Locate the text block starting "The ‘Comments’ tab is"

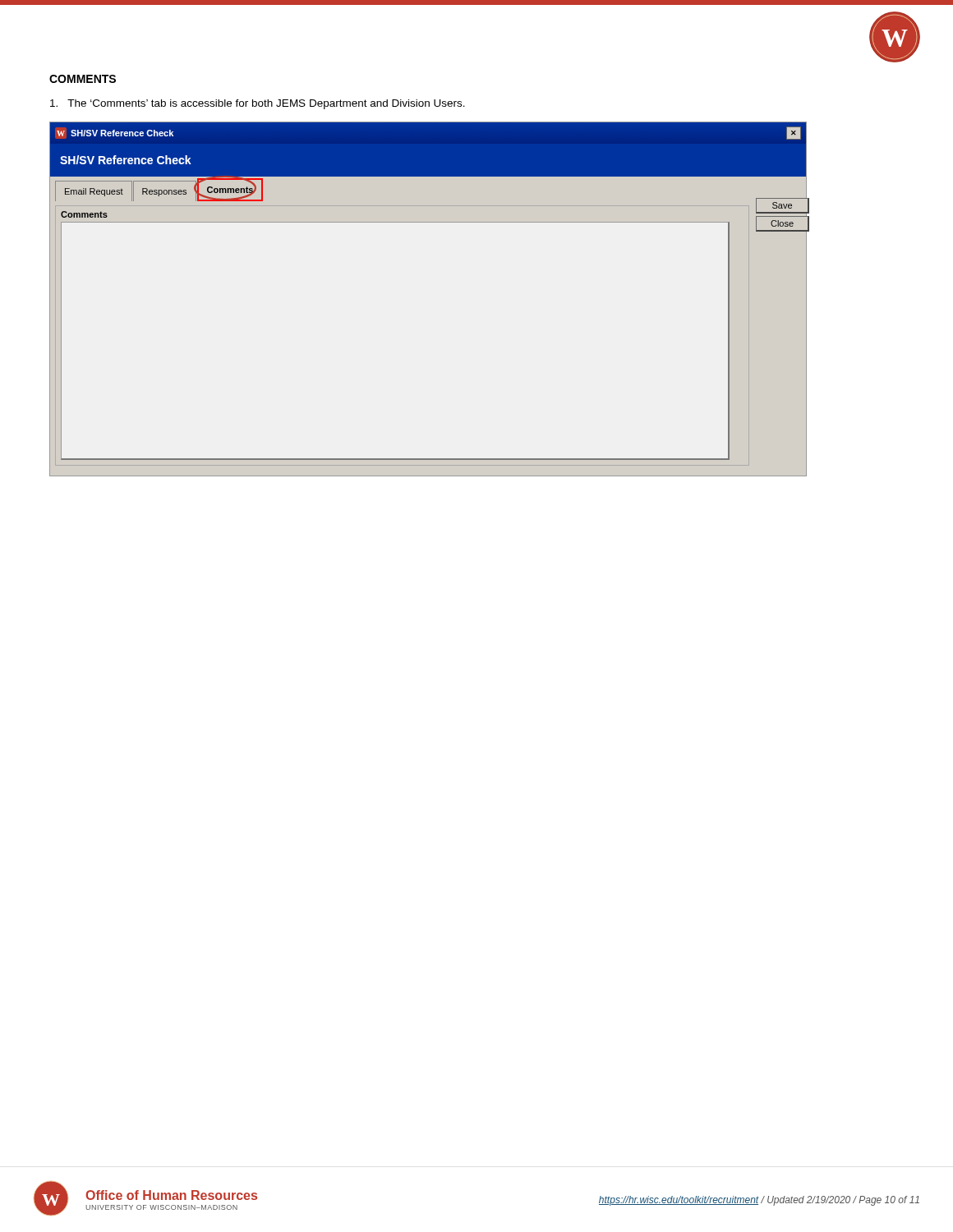click(257, 103)
